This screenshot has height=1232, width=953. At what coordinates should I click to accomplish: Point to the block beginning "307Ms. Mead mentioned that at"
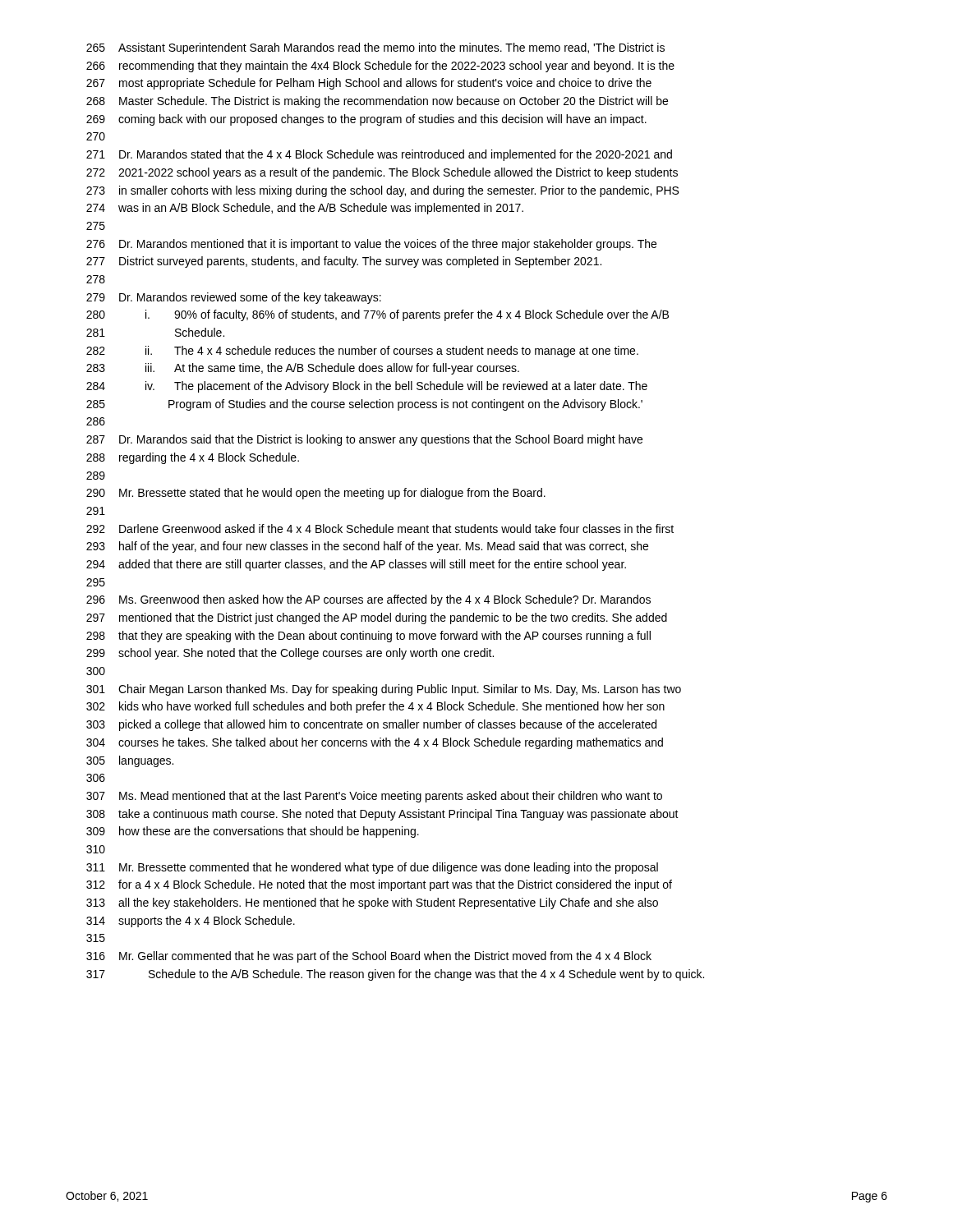[x=476, y=814]
